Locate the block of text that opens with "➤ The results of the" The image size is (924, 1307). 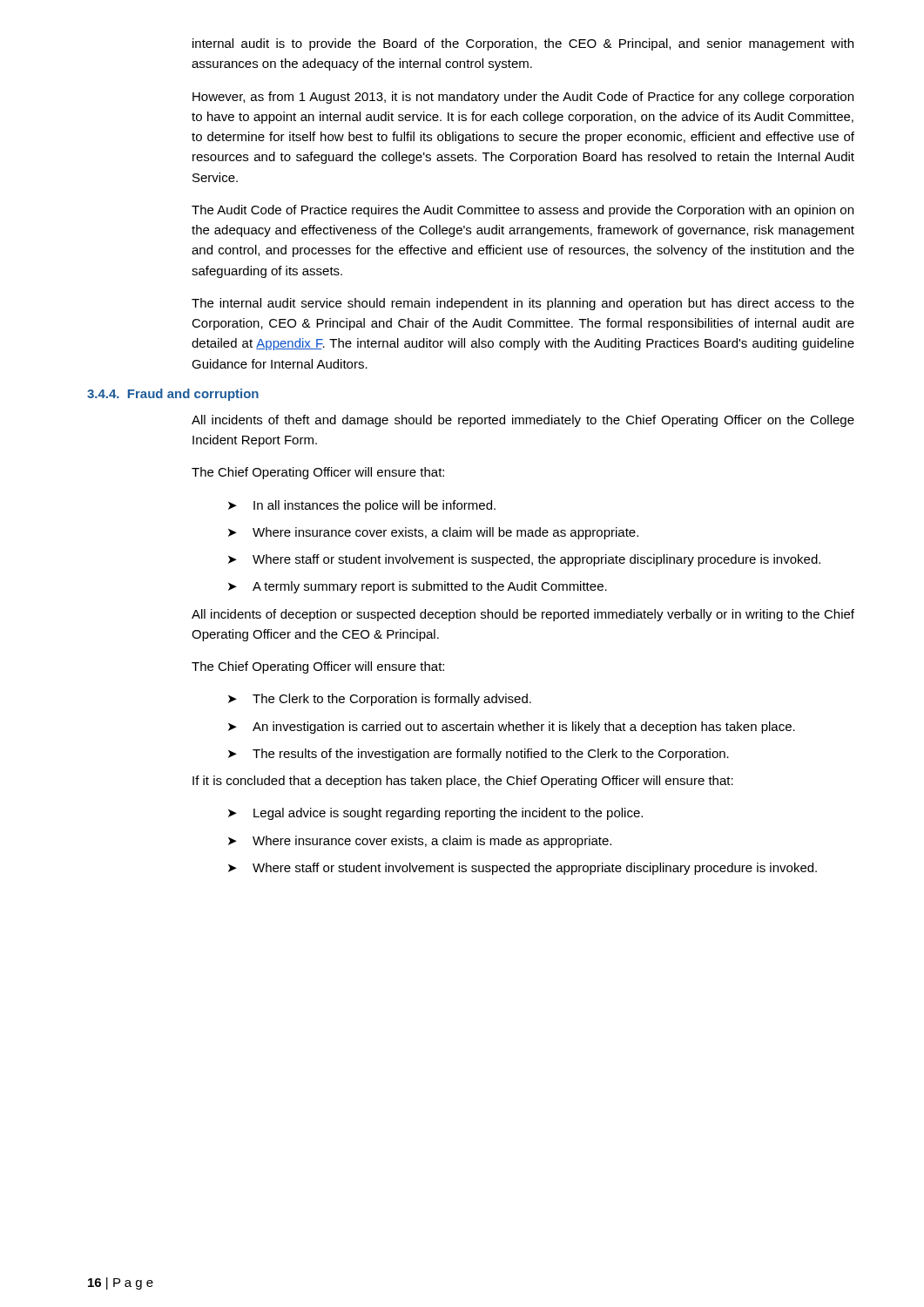(540, 753)
